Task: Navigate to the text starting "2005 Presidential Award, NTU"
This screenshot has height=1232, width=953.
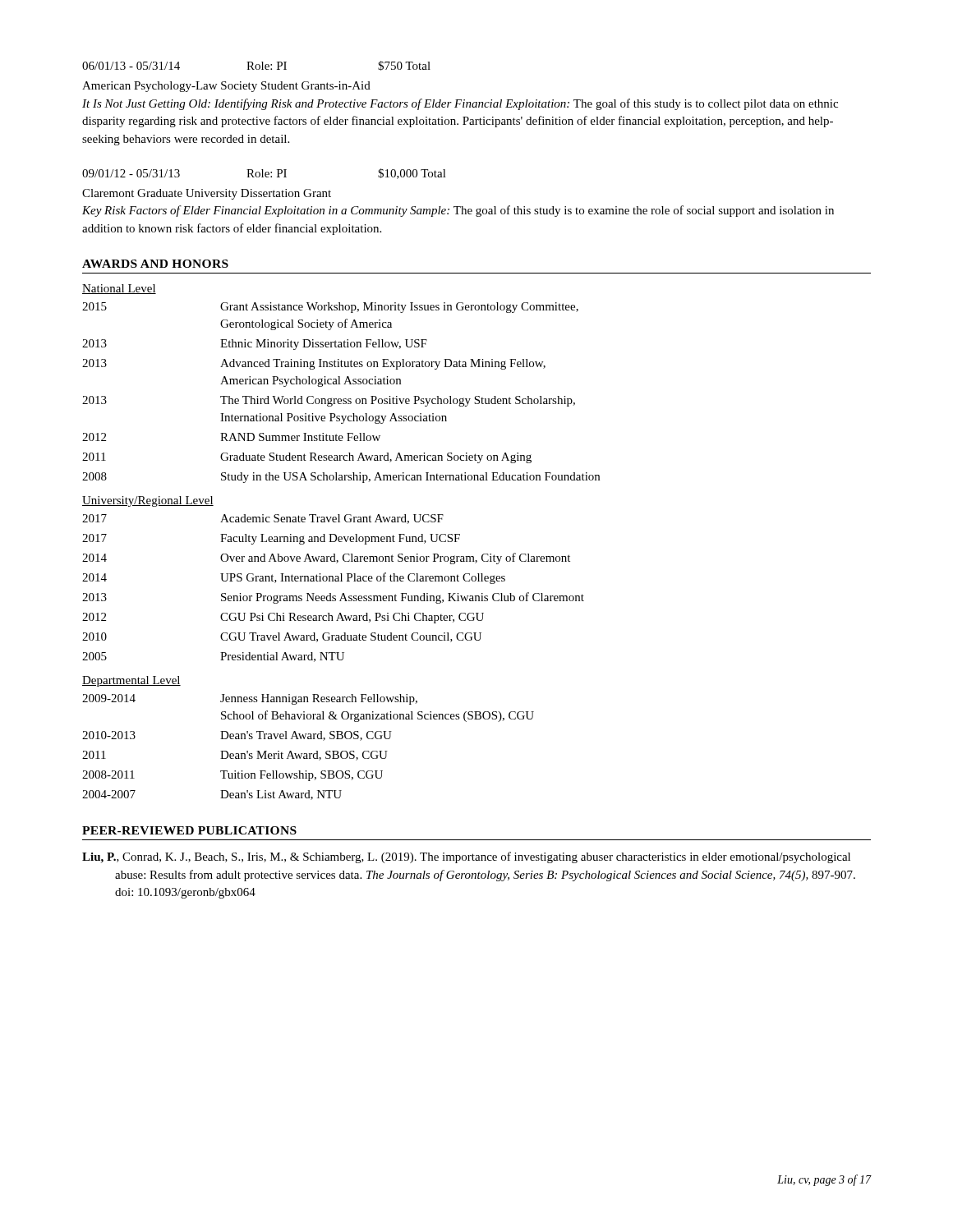Action: click(x=94, y=657)
